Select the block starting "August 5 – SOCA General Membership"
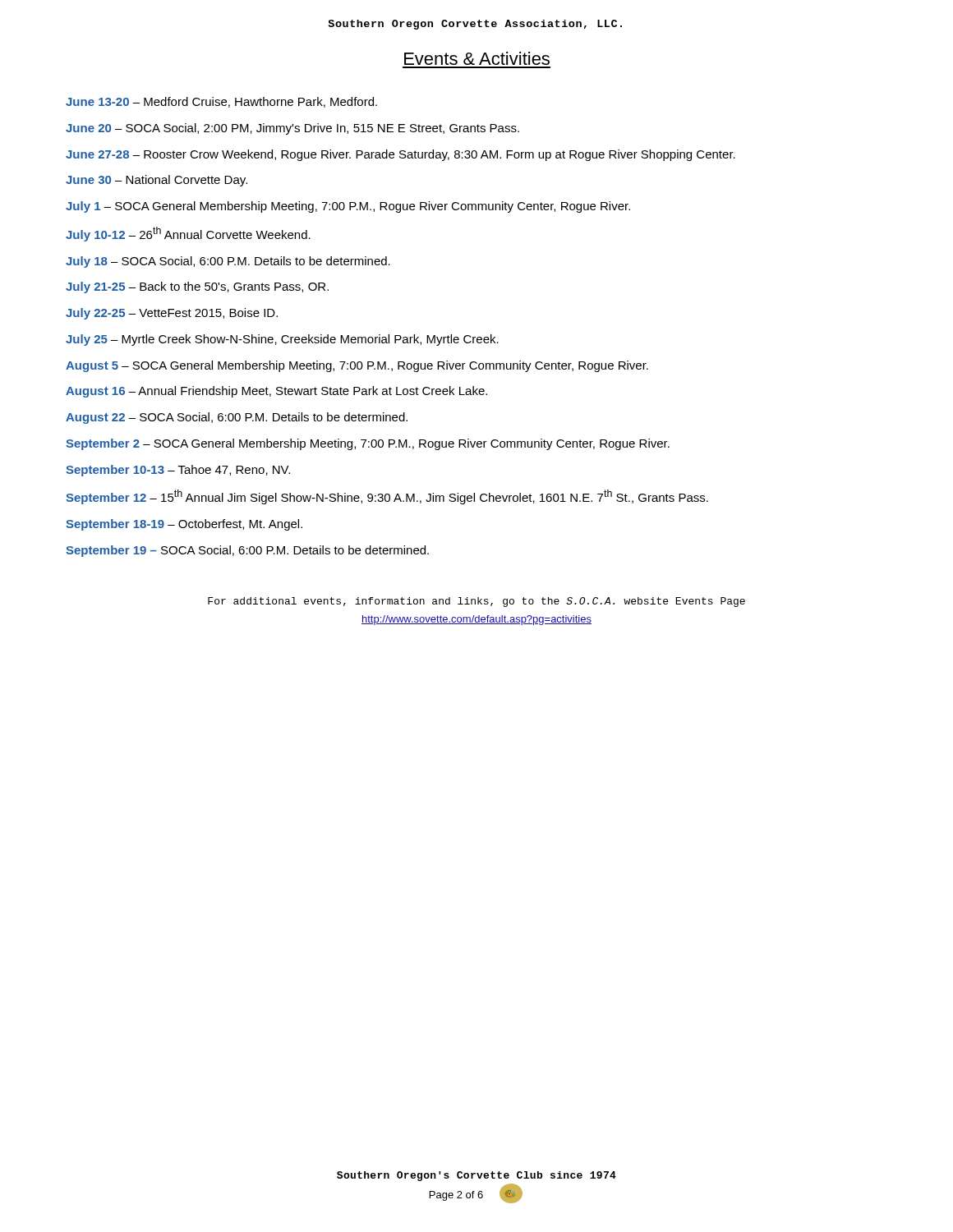 pos(357,365)
